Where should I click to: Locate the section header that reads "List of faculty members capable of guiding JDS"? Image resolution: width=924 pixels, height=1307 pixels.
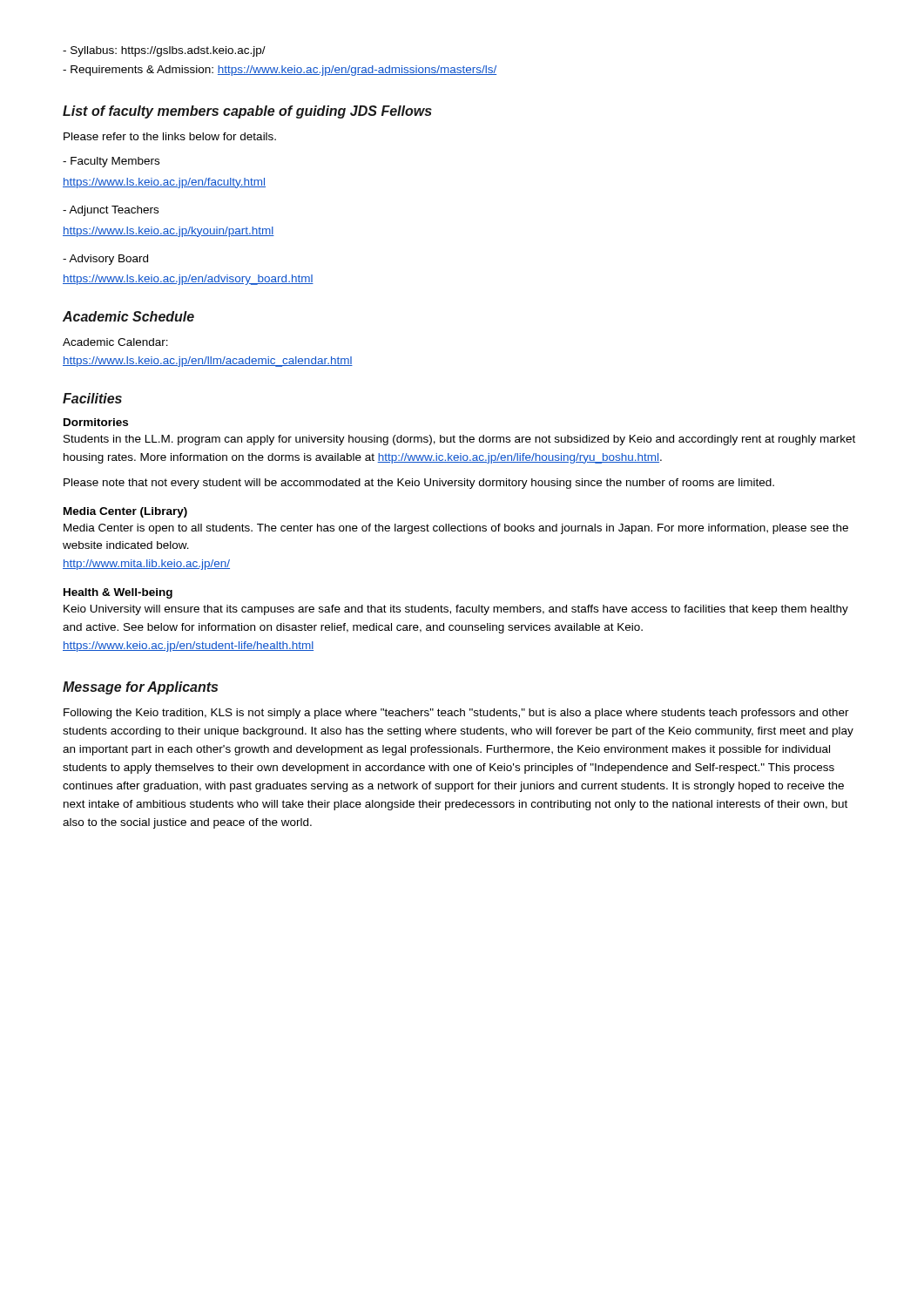click(x=247, y=111)
